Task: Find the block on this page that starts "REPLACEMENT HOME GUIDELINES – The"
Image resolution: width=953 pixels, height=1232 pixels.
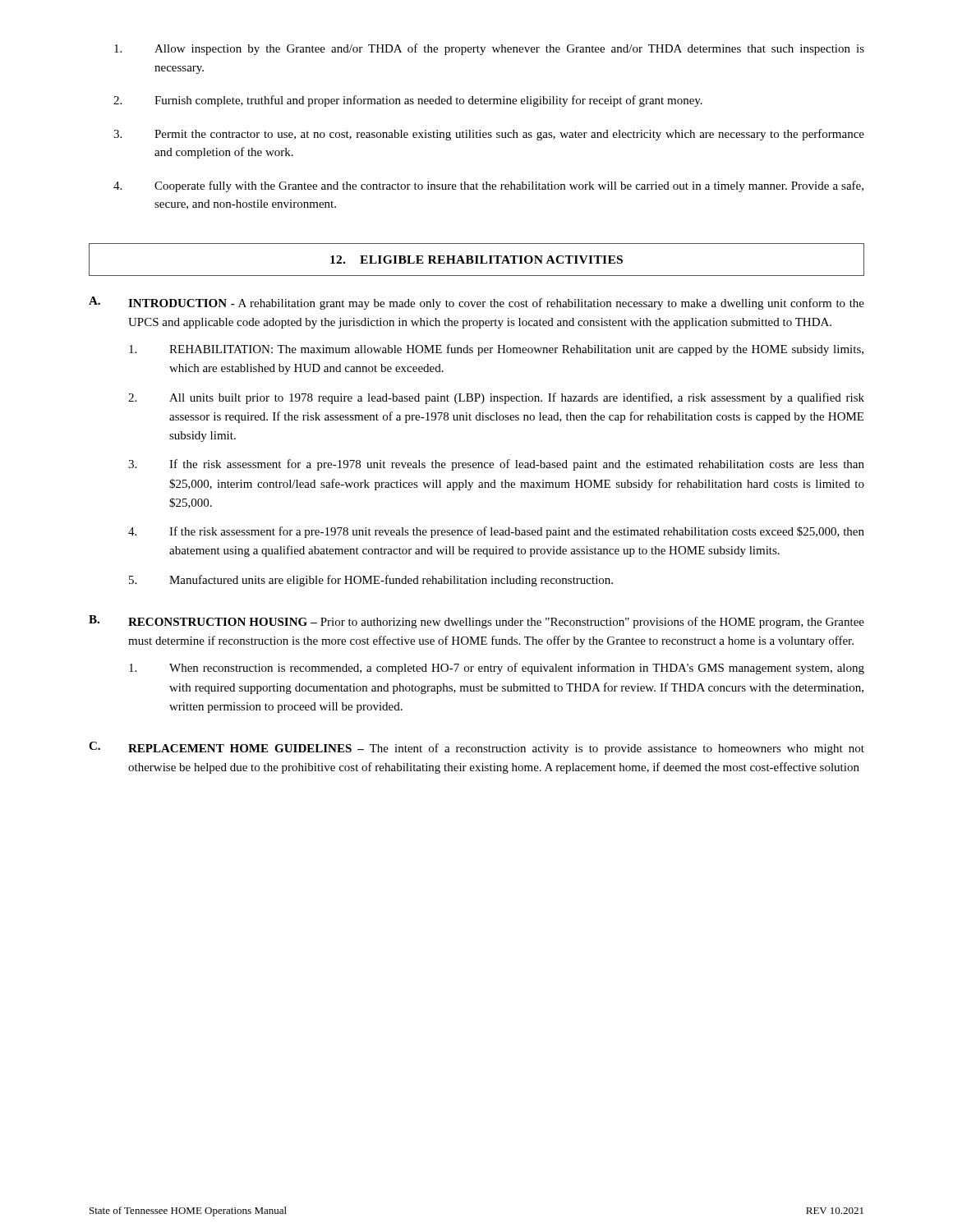Action: (x=496, y=758)
